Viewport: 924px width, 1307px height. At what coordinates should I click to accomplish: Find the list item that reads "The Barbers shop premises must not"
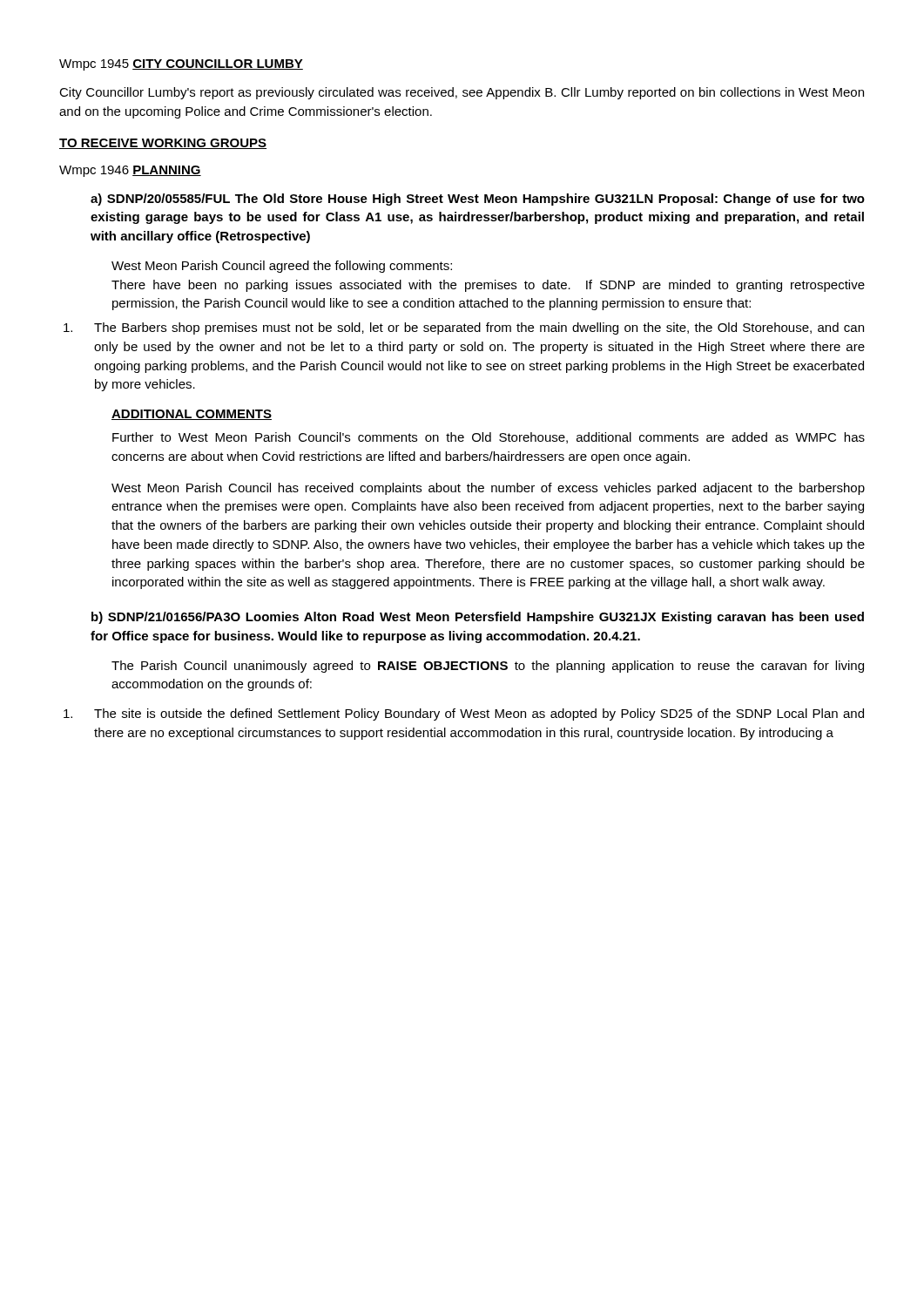[x=462, y=356]
